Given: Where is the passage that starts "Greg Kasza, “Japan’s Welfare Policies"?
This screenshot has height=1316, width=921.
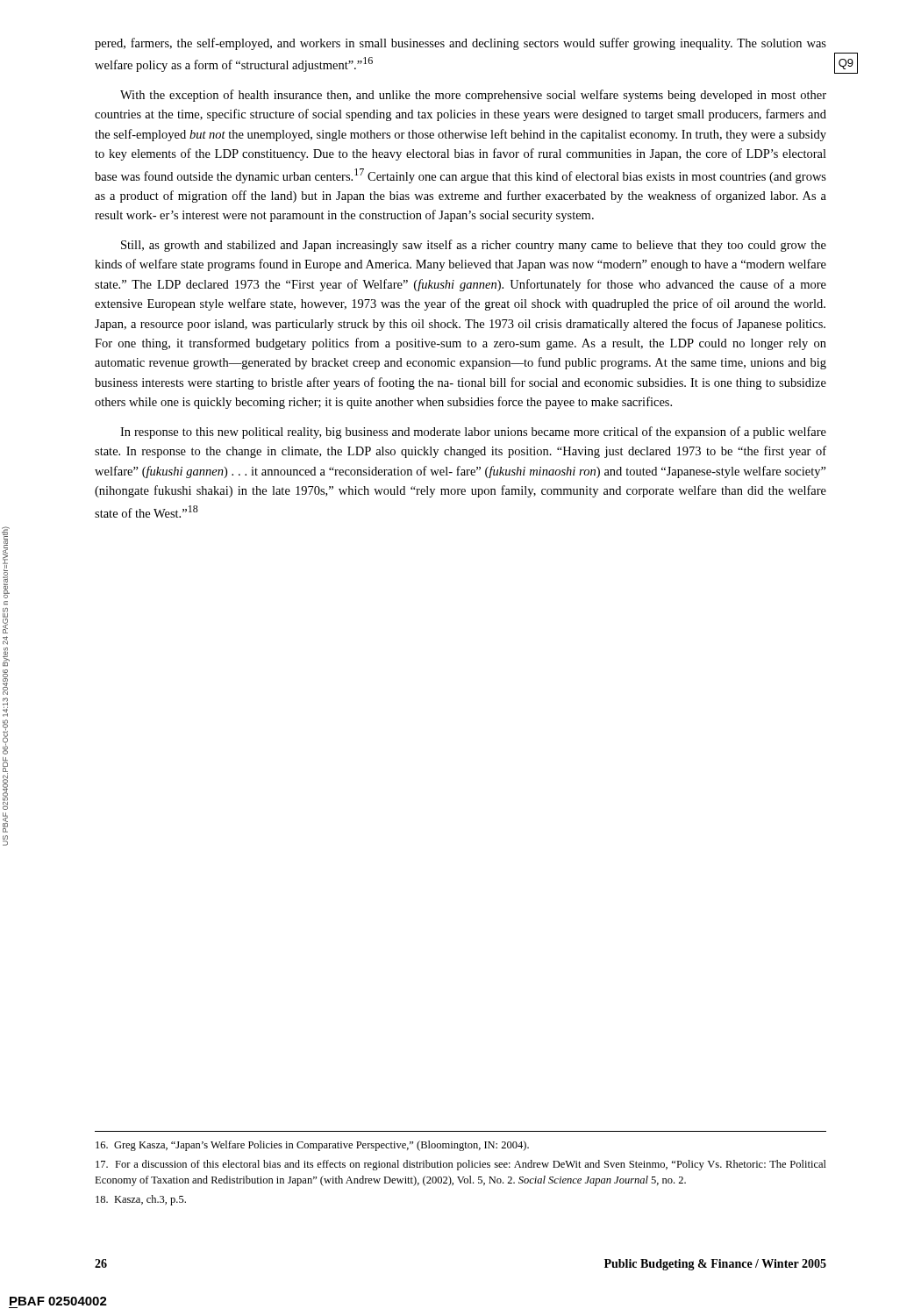Looking at the screenshot, I should 312,1144.
